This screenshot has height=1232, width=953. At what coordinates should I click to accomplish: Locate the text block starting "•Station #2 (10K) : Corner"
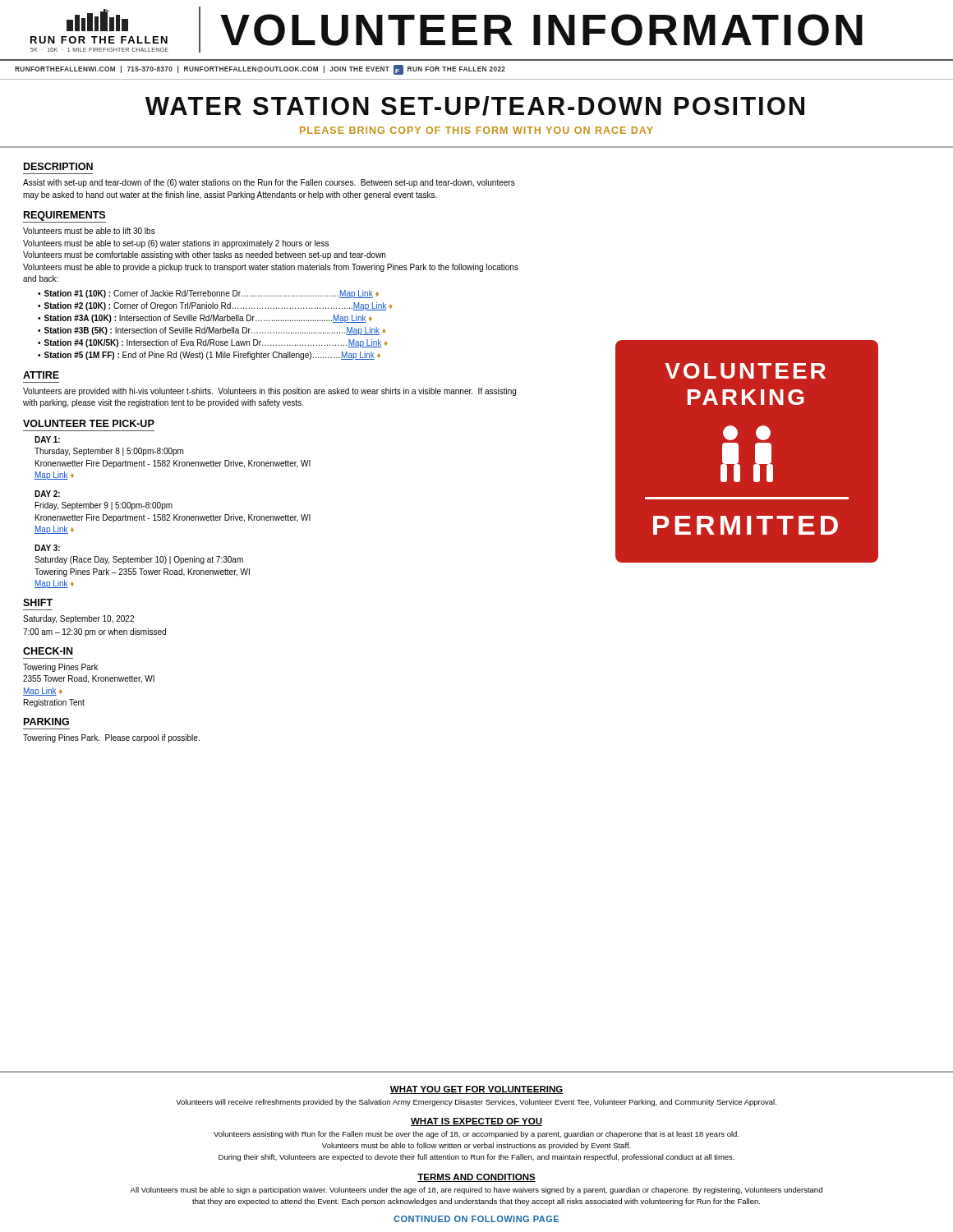[215, 306]
